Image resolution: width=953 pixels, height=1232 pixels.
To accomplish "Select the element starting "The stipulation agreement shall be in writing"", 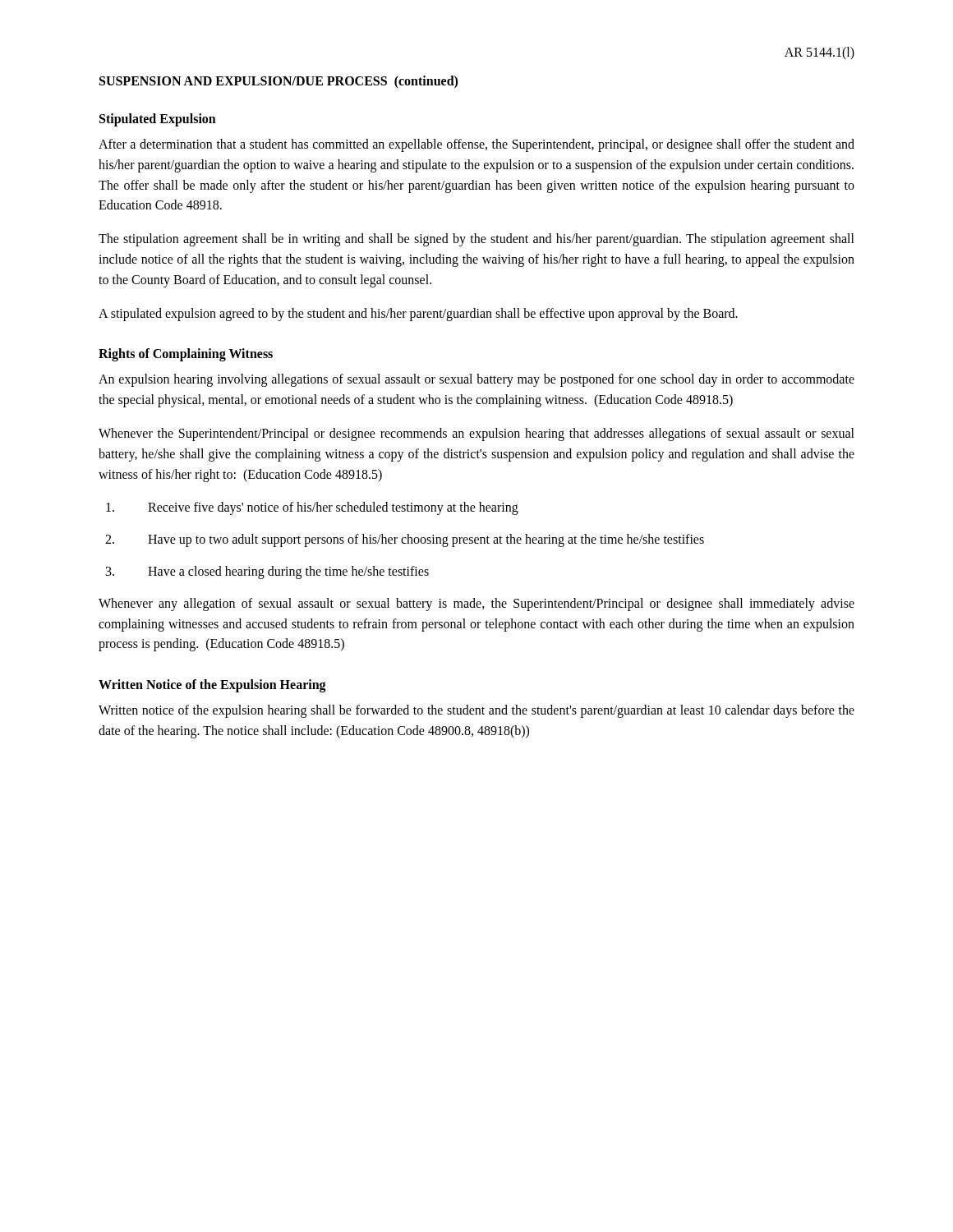I will (476, 259).
